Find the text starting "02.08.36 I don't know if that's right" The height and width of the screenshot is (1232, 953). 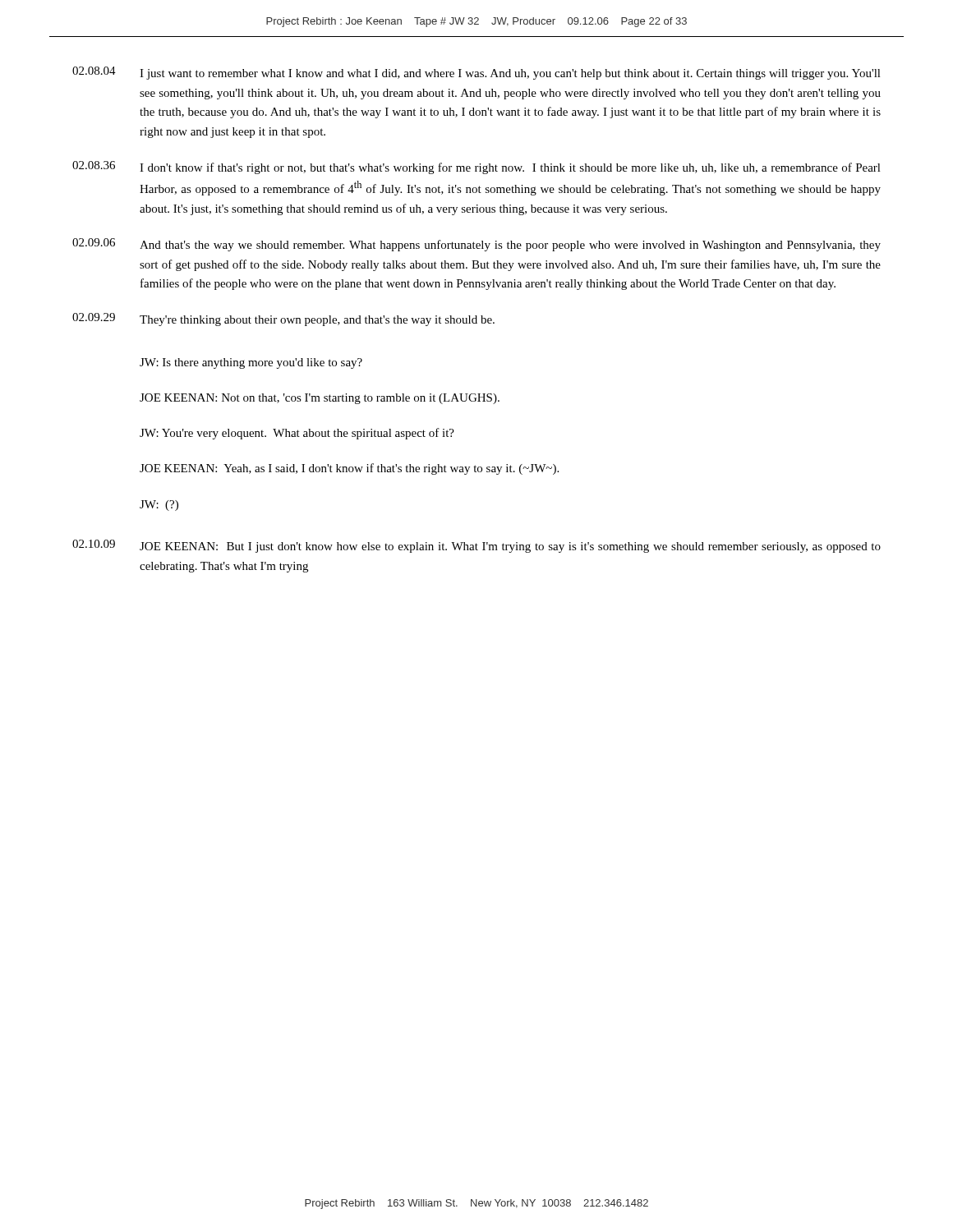tap(476, 189)
